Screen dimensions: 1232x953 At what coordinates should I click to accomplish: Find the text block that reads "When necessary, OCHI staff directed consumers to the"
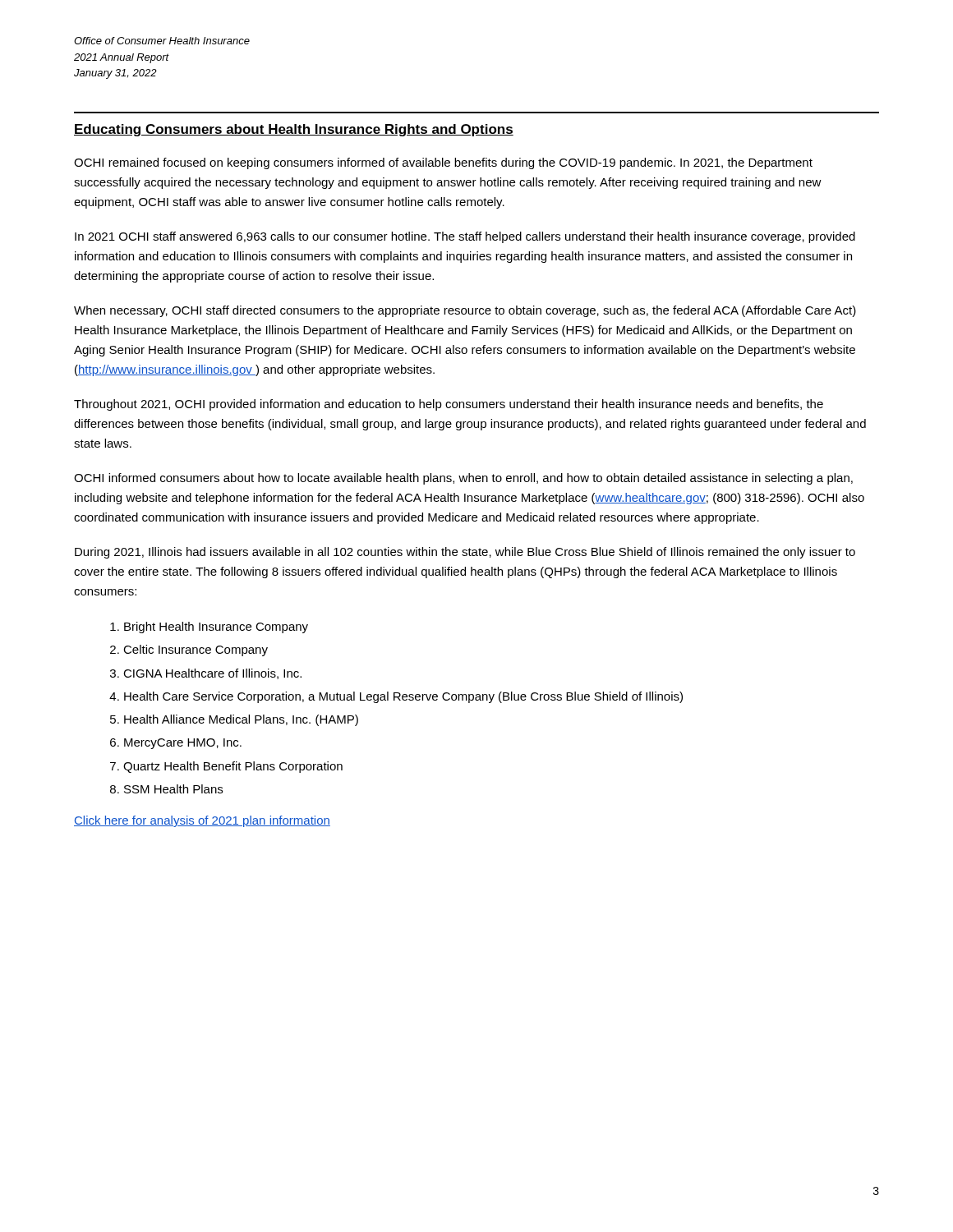pos(476,340)
